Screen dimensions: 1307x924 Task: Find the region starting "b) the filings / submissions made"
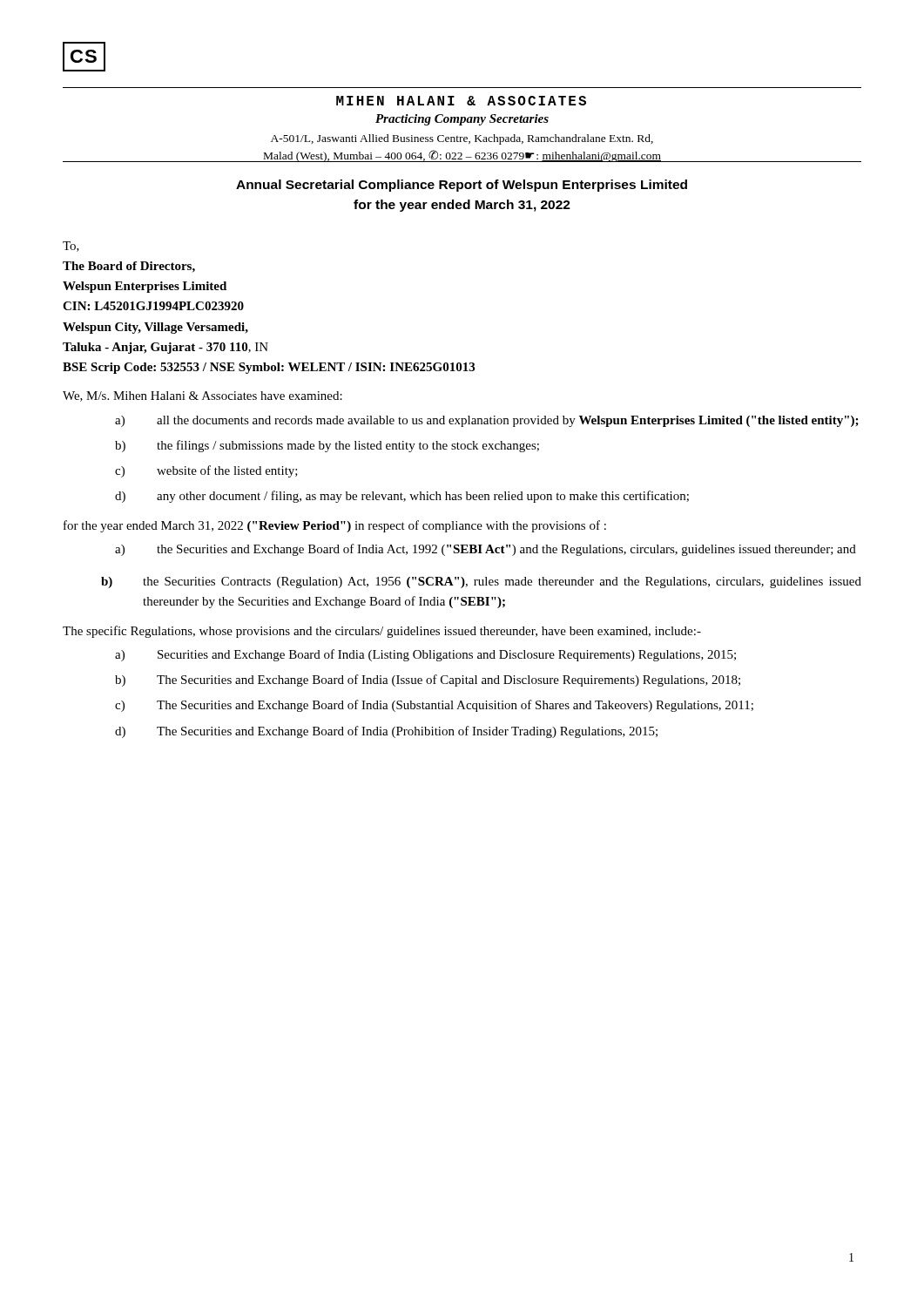click(462, 446)
